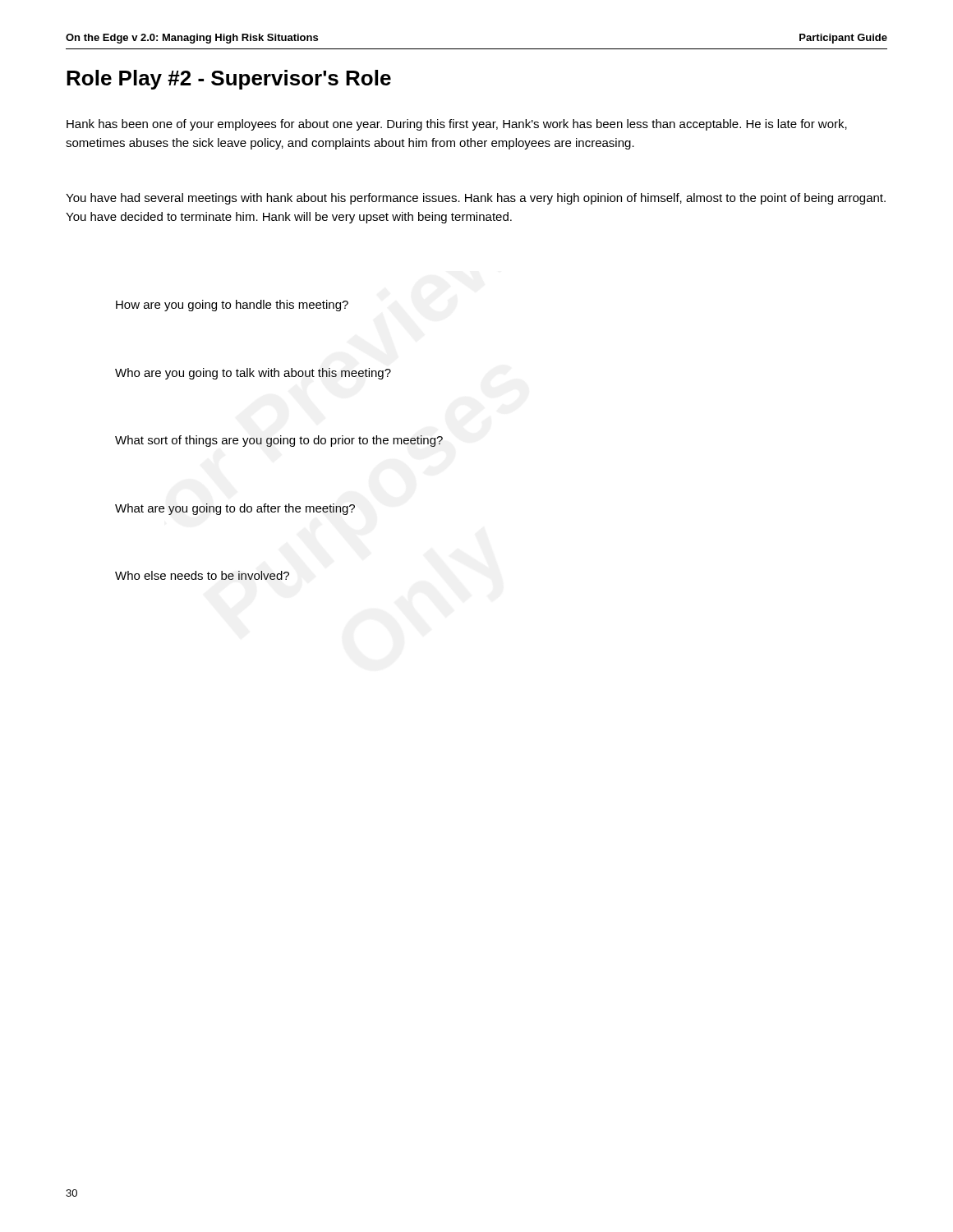Find the block starting "Hank has been one of your employees for"
The width and height of the screenshot is (953, 1232).
(x=476, y=133)
